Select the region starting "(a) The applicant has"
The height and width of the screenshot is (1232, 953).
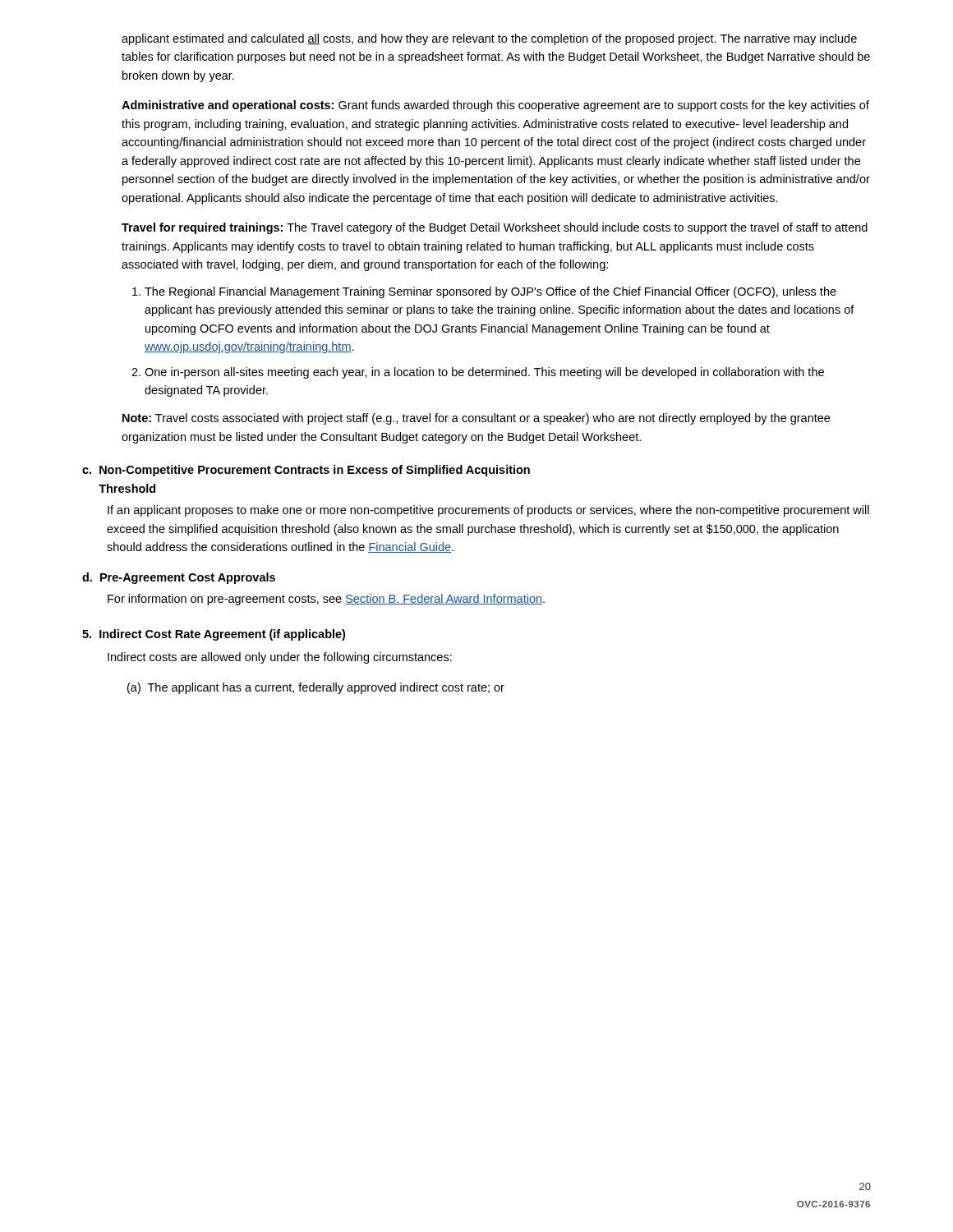[315, 687]
